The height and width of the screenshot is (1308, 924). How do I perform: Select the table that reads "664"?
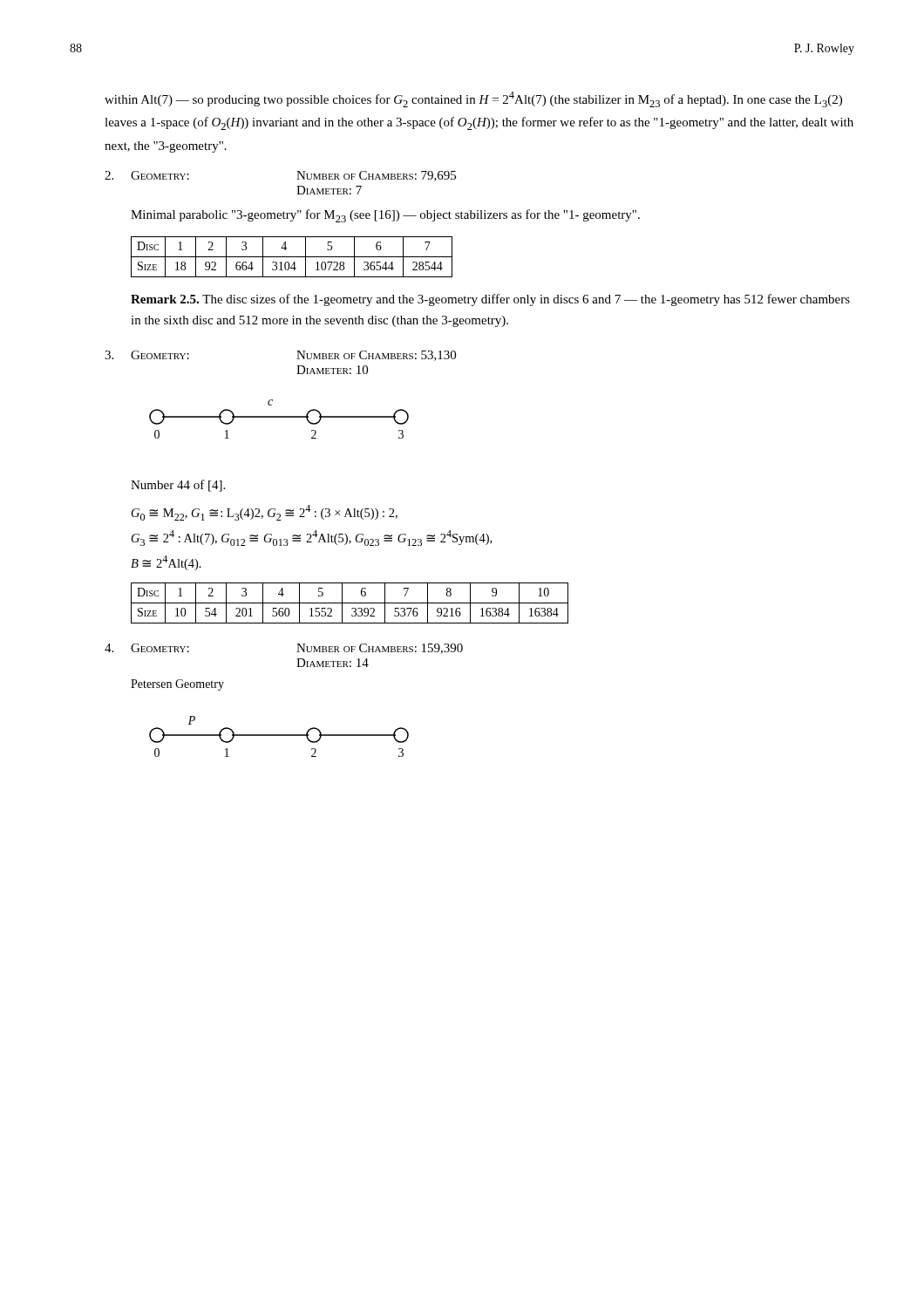point(492,257)
